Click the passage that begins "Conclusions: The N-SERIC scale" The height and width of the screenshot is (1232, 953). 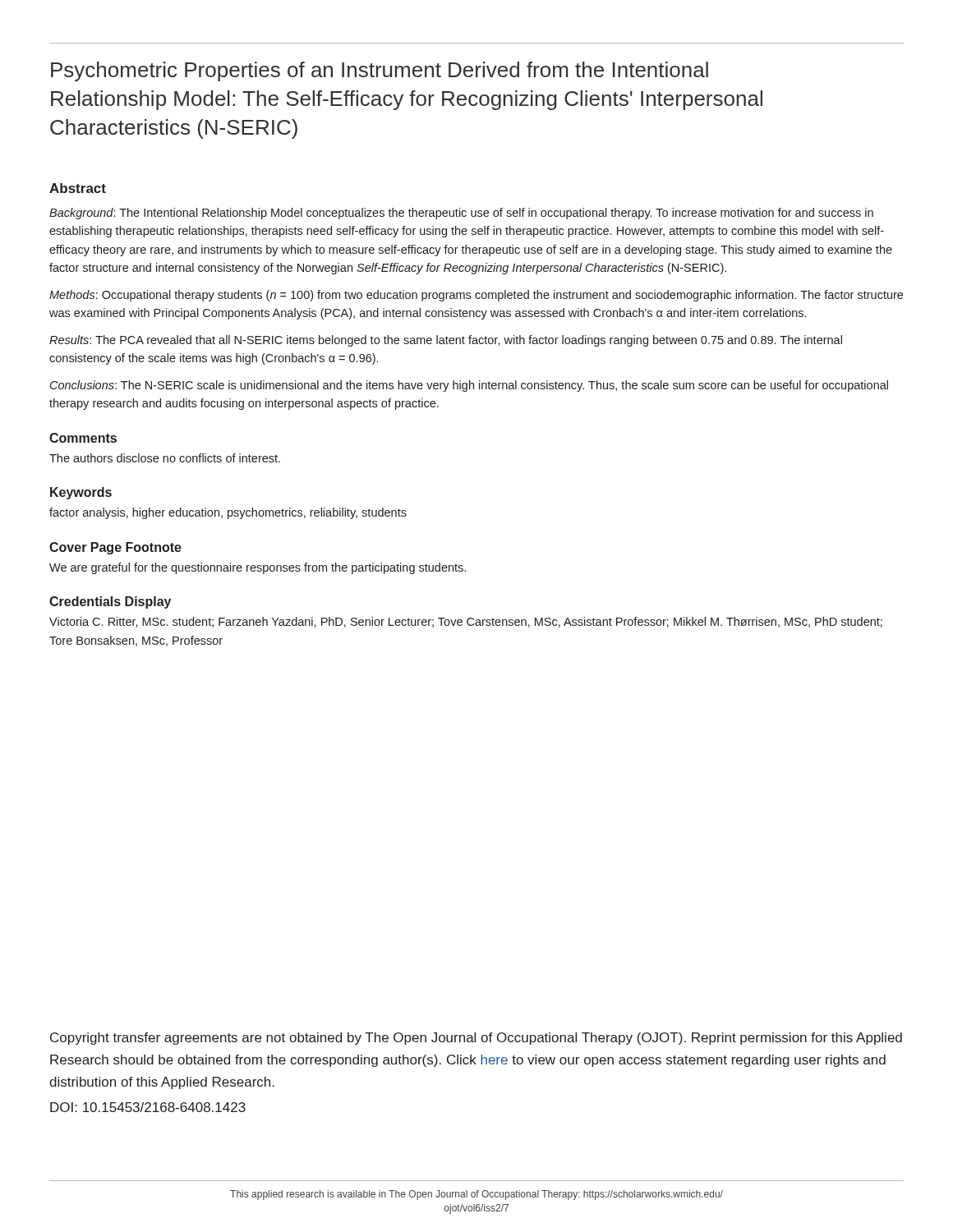[x=476, y=394]
